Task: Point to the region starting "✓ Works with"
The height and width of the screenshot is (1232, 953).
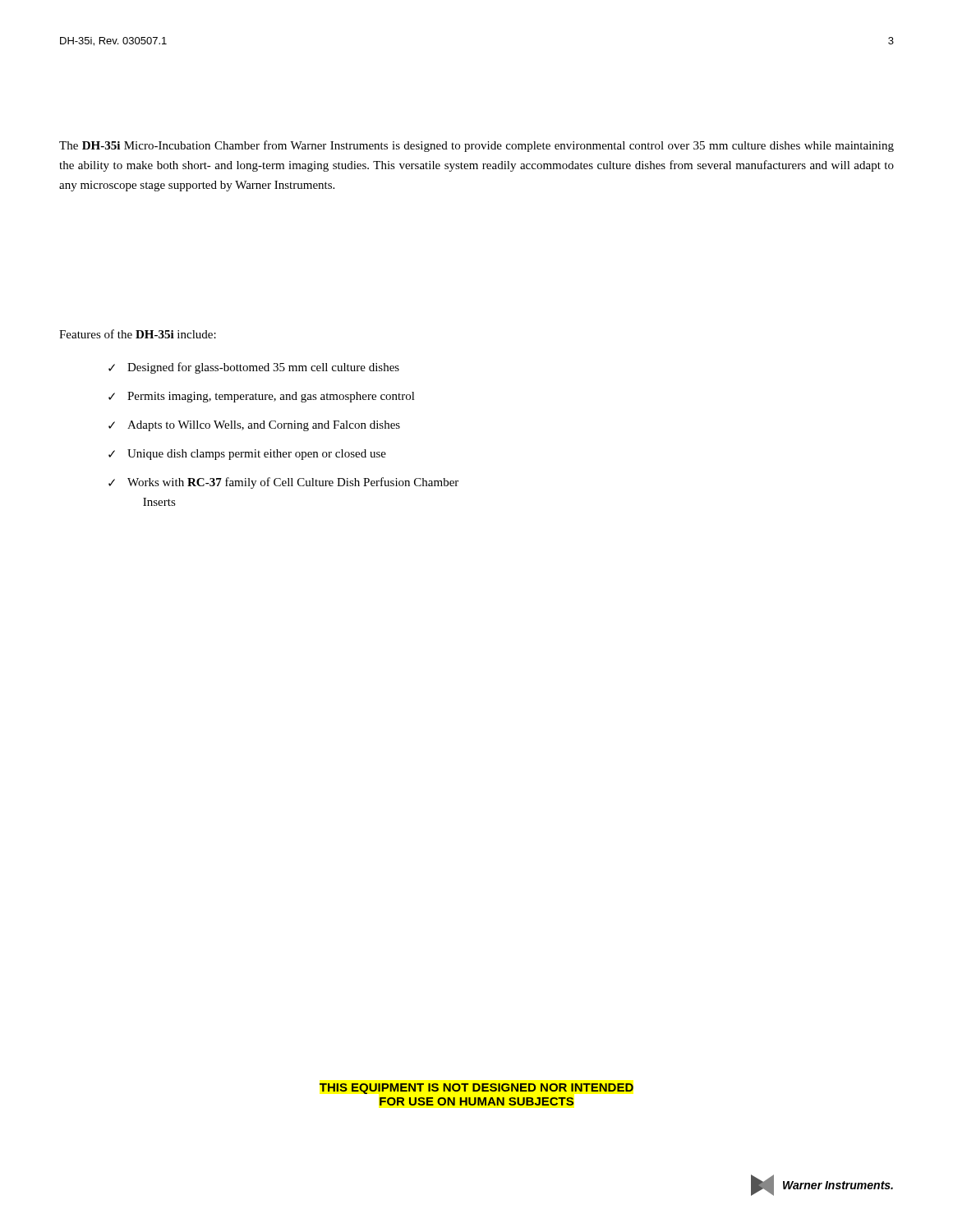Action: [x=283, y=492]
